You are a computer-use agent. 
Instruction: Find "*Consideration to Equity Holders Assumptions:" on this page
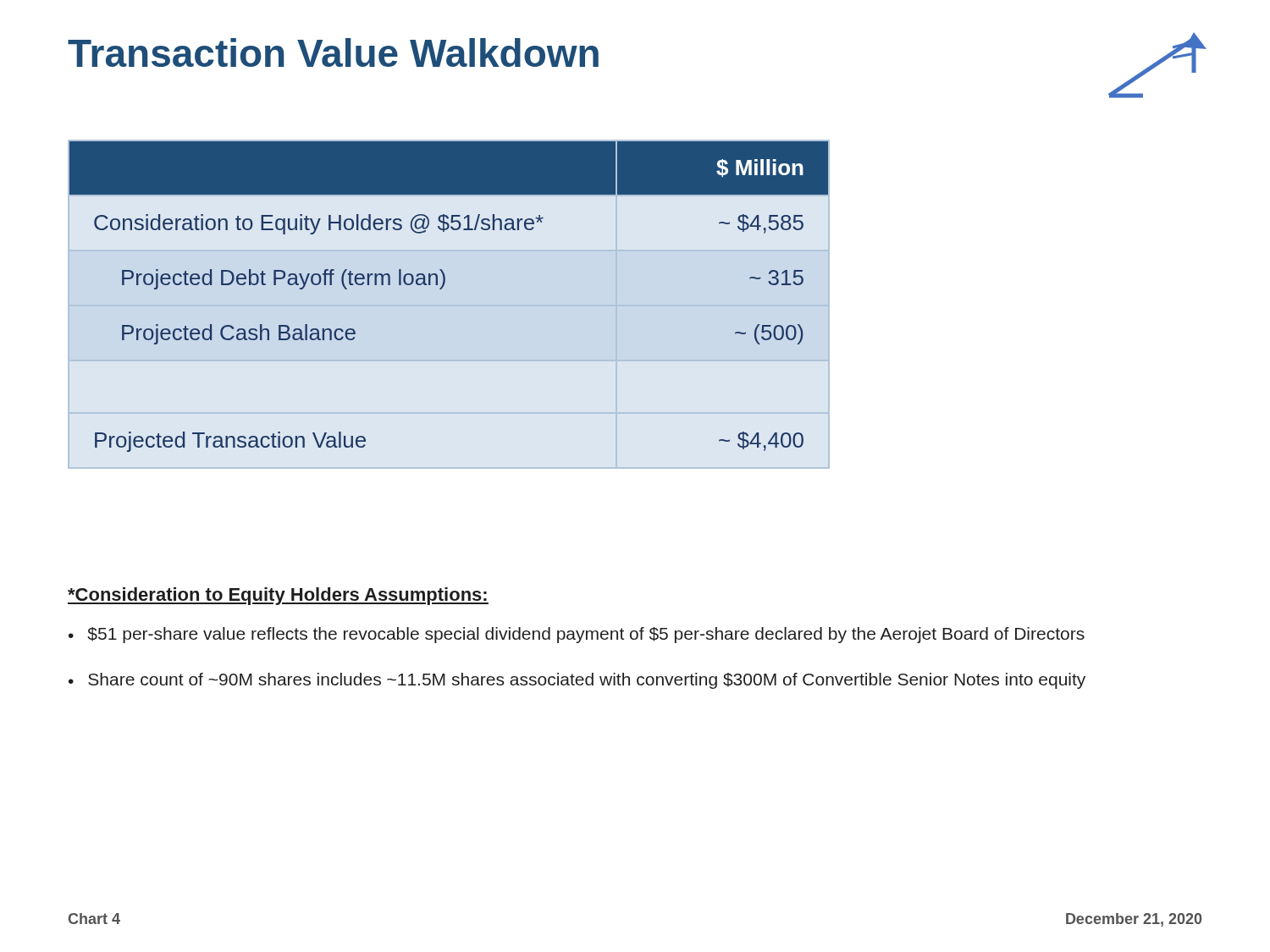(278, 594)
